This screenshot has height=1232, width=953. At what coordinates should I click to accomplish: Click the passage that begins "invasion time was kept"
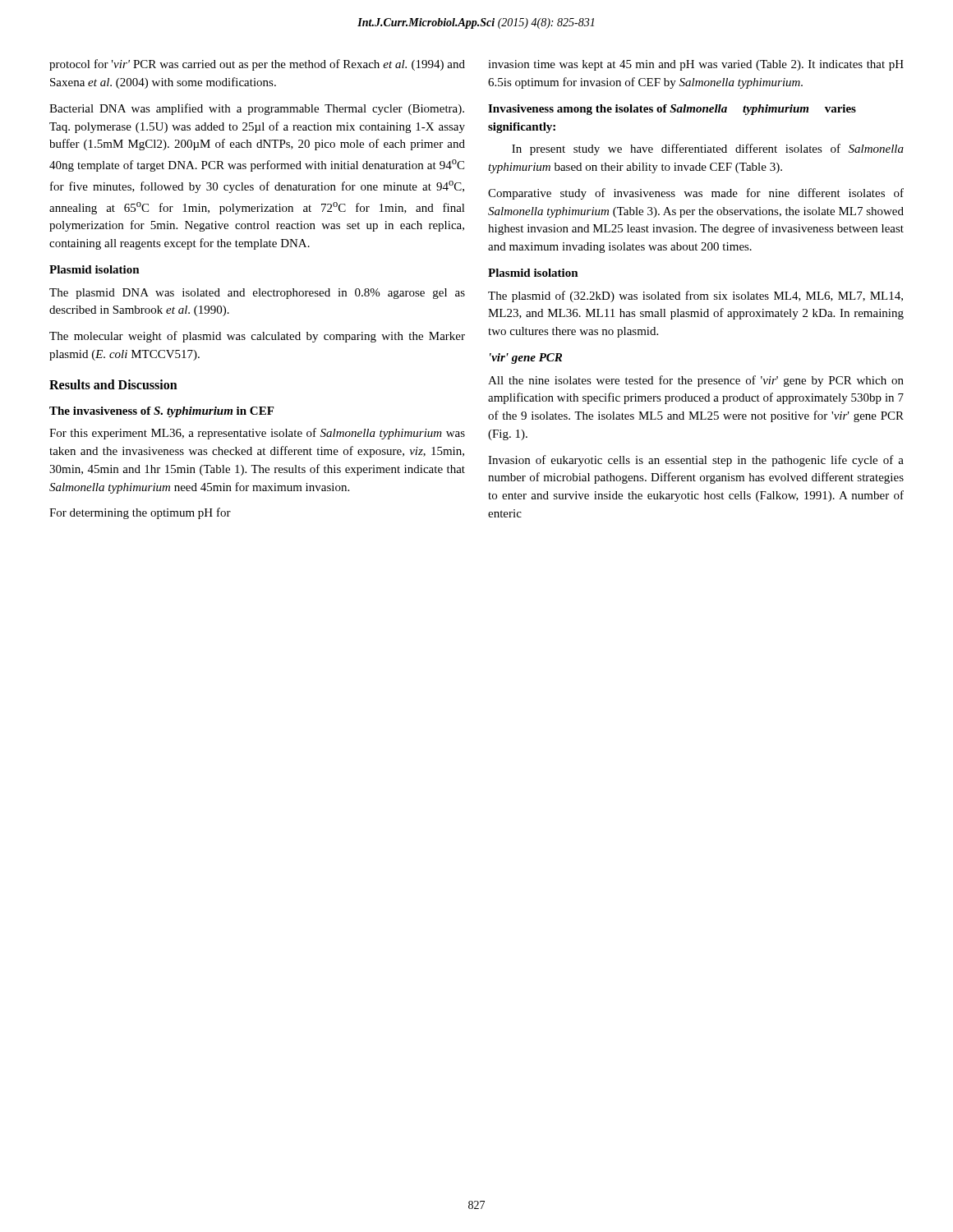(696, 74)
